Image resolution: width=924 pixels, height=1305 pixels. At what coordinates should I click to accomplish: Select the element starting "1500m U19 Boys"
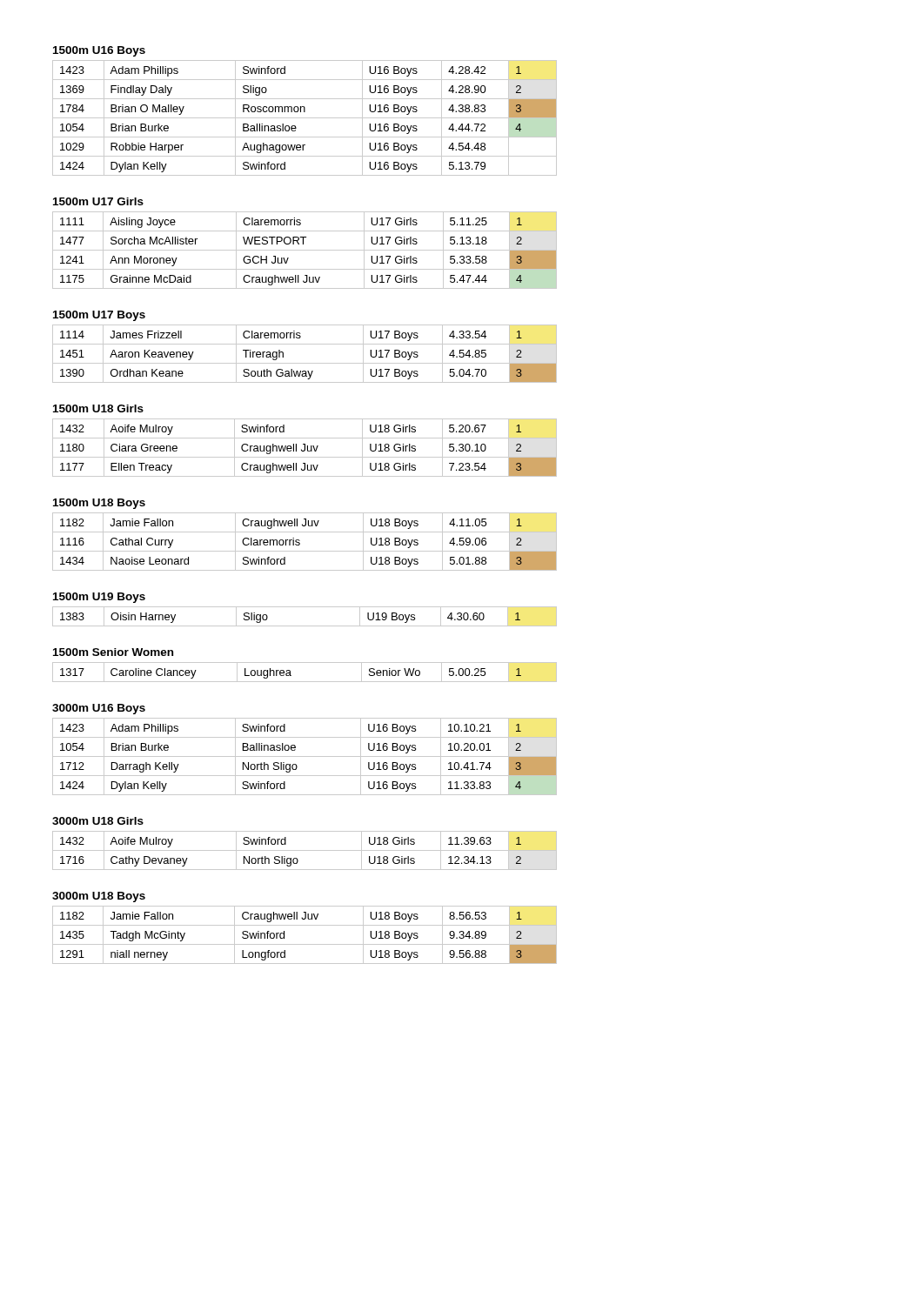pyautogui.click(x=99, y=596)
